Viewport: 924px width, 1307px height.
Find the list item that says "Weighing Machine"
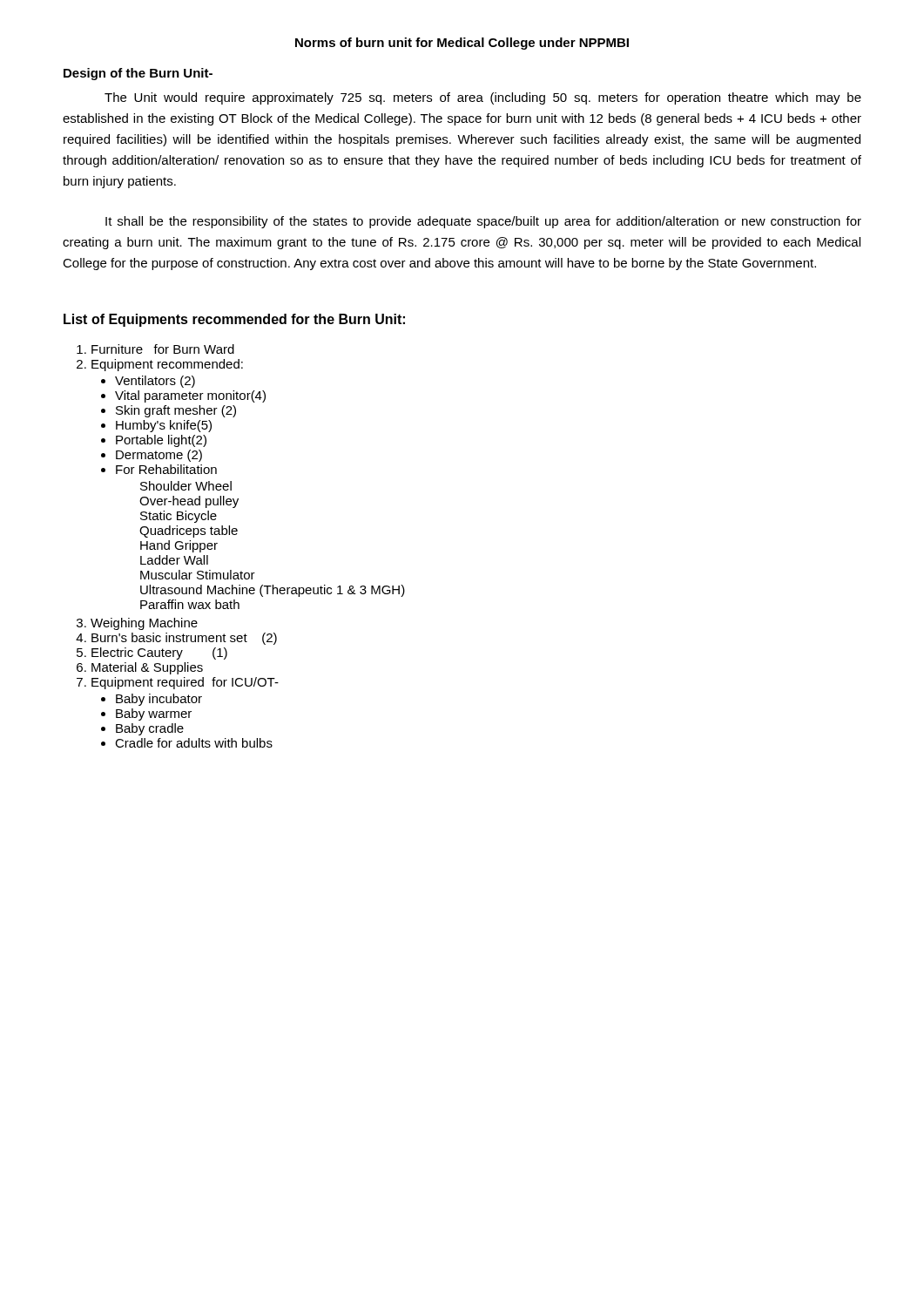point(144,624)
